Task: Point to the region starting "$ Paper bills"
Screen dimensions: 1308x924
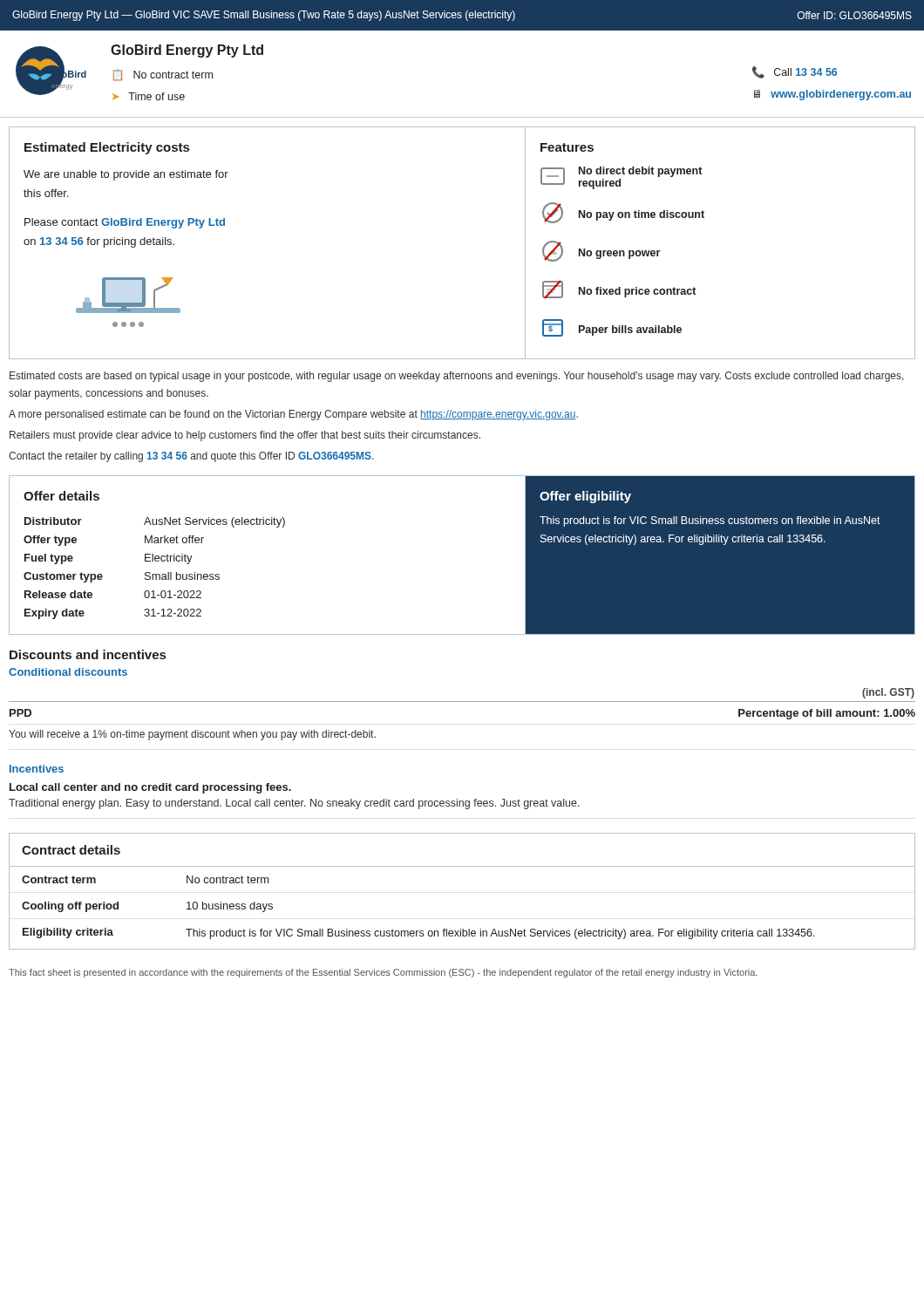Action: [x=611, y=330]
